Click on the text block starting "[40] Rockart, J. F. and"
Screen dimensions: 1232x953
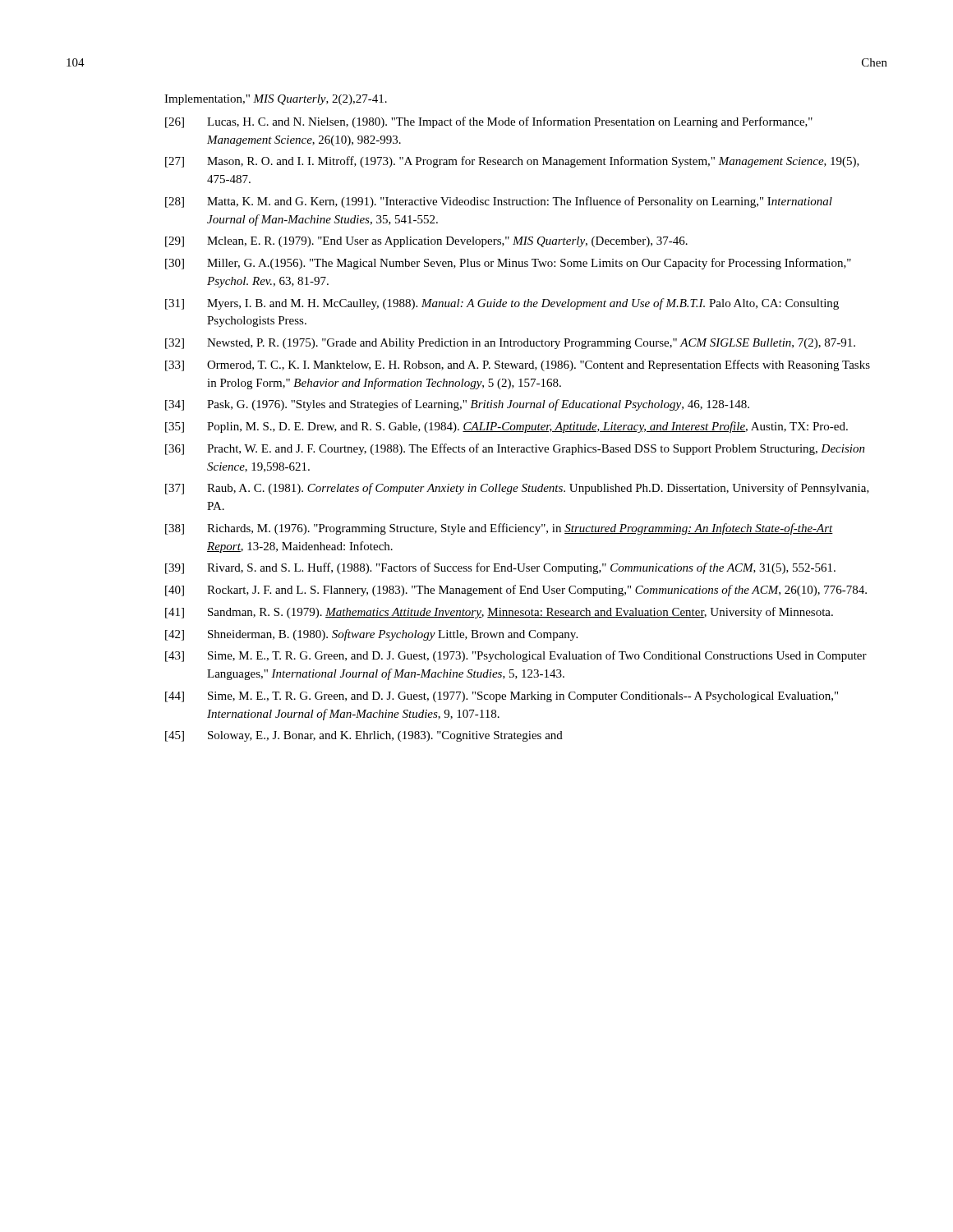click(x=518, y=590)
